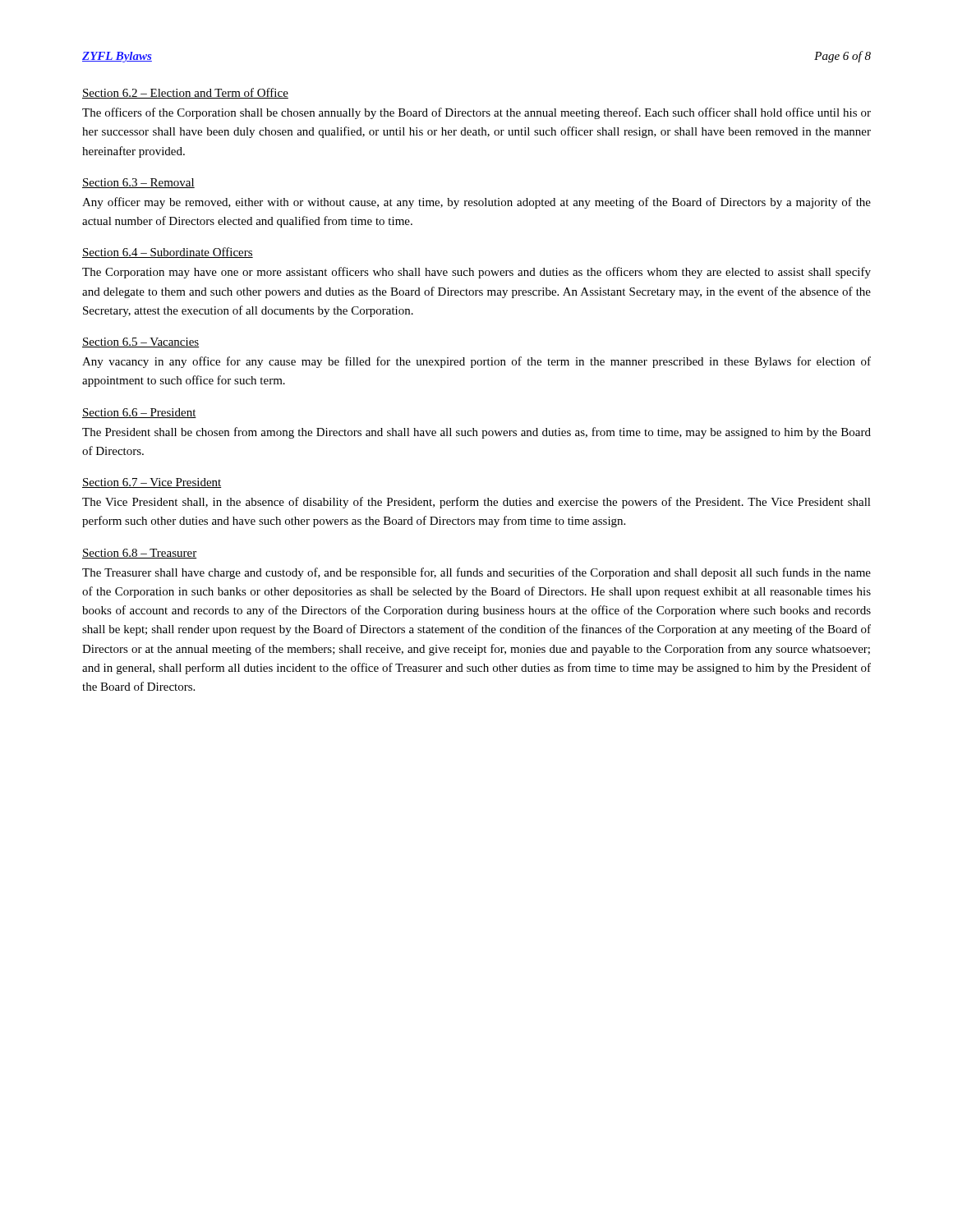Where is the passage that starts "Any vacancy in any office for any"?
This screenshot has width=953, height=1232.
click(x=476, y=371)
